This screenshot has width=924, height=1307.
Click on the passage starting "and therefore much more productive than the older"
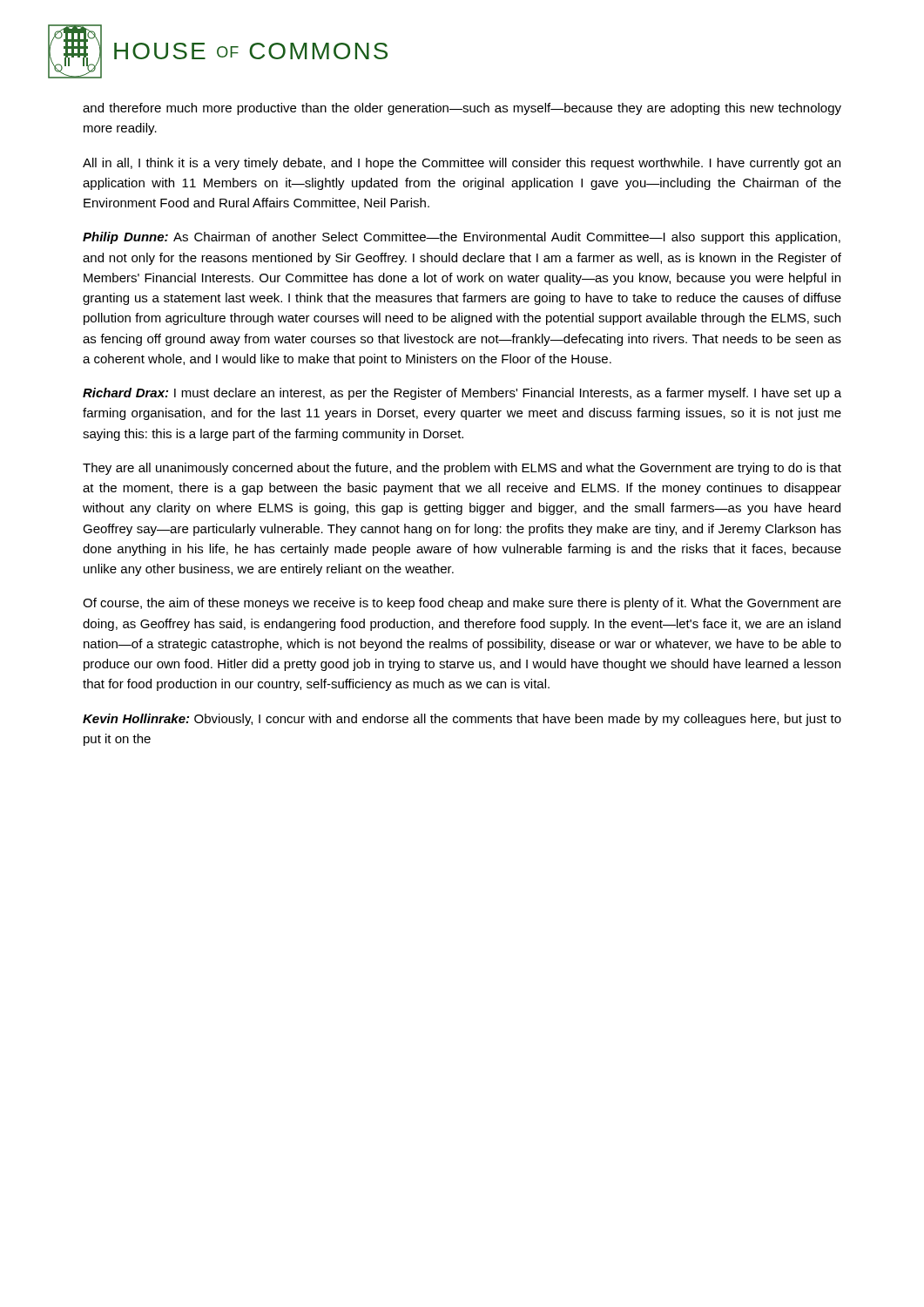pyautogui.click(x=462, y=118)
